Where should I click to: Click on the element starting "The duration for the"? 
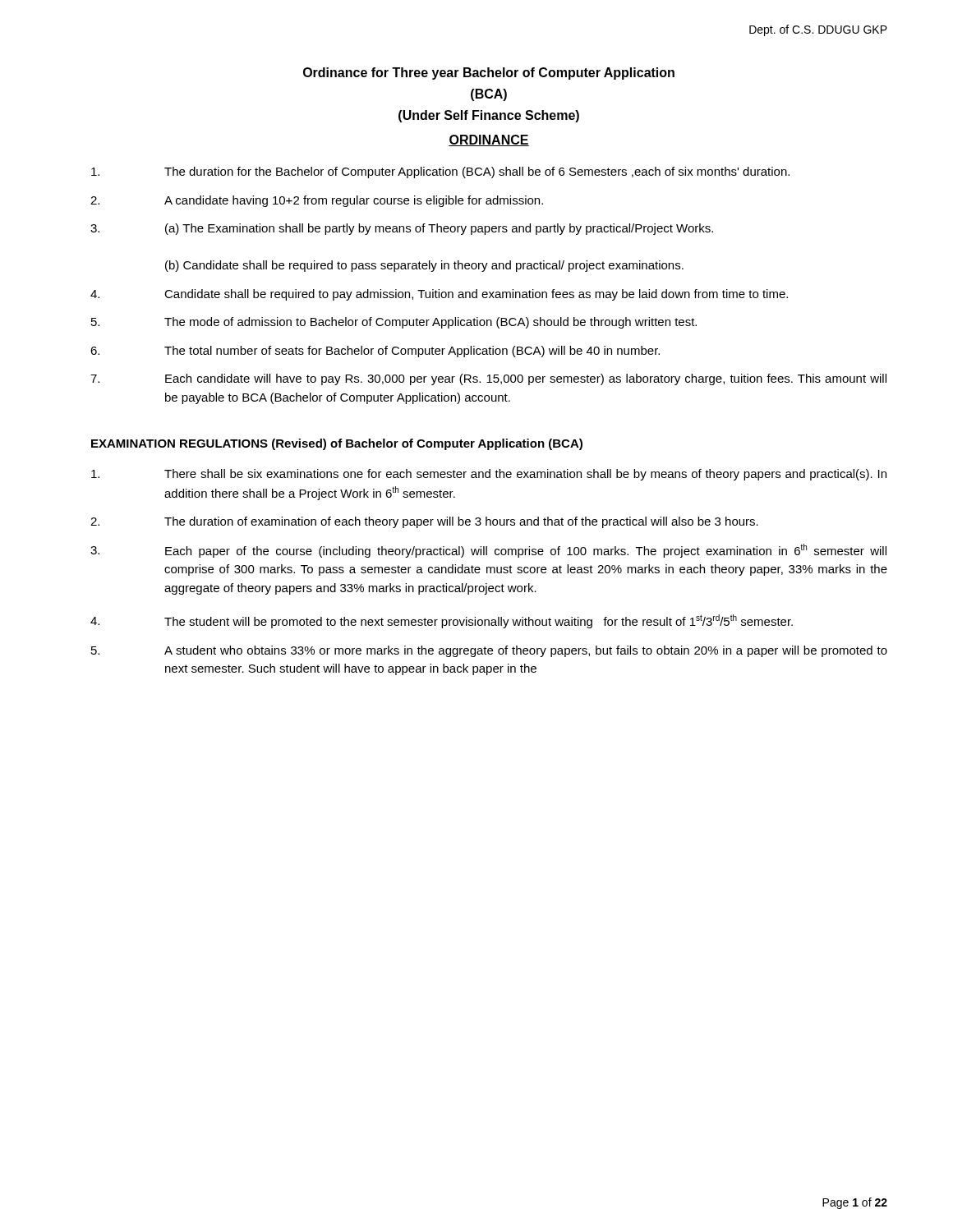(489, 172)
